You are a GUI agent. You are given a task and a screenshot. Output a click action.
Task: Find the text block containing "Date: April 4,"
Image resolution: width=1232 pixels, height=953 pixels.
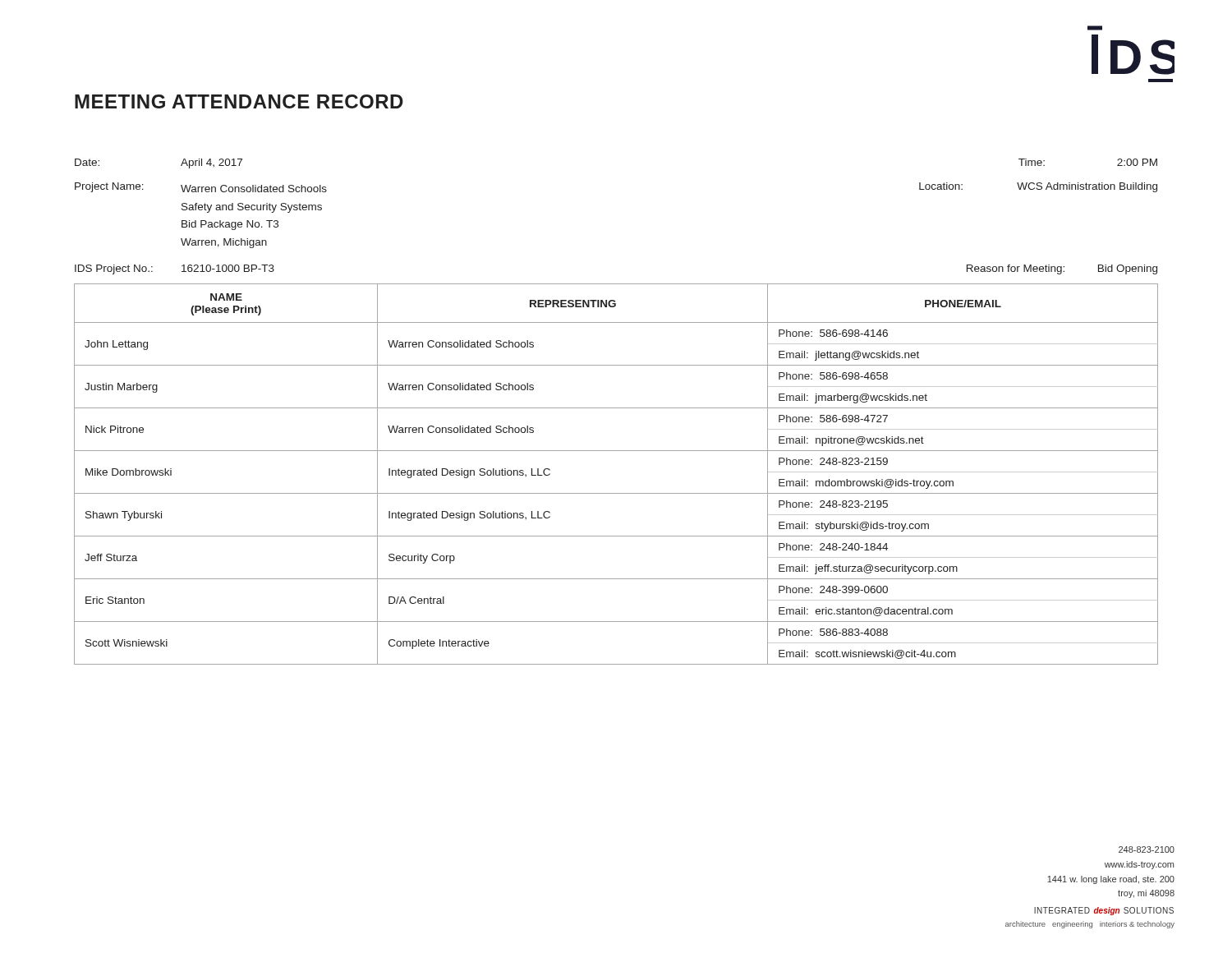(x=89, y=163)
